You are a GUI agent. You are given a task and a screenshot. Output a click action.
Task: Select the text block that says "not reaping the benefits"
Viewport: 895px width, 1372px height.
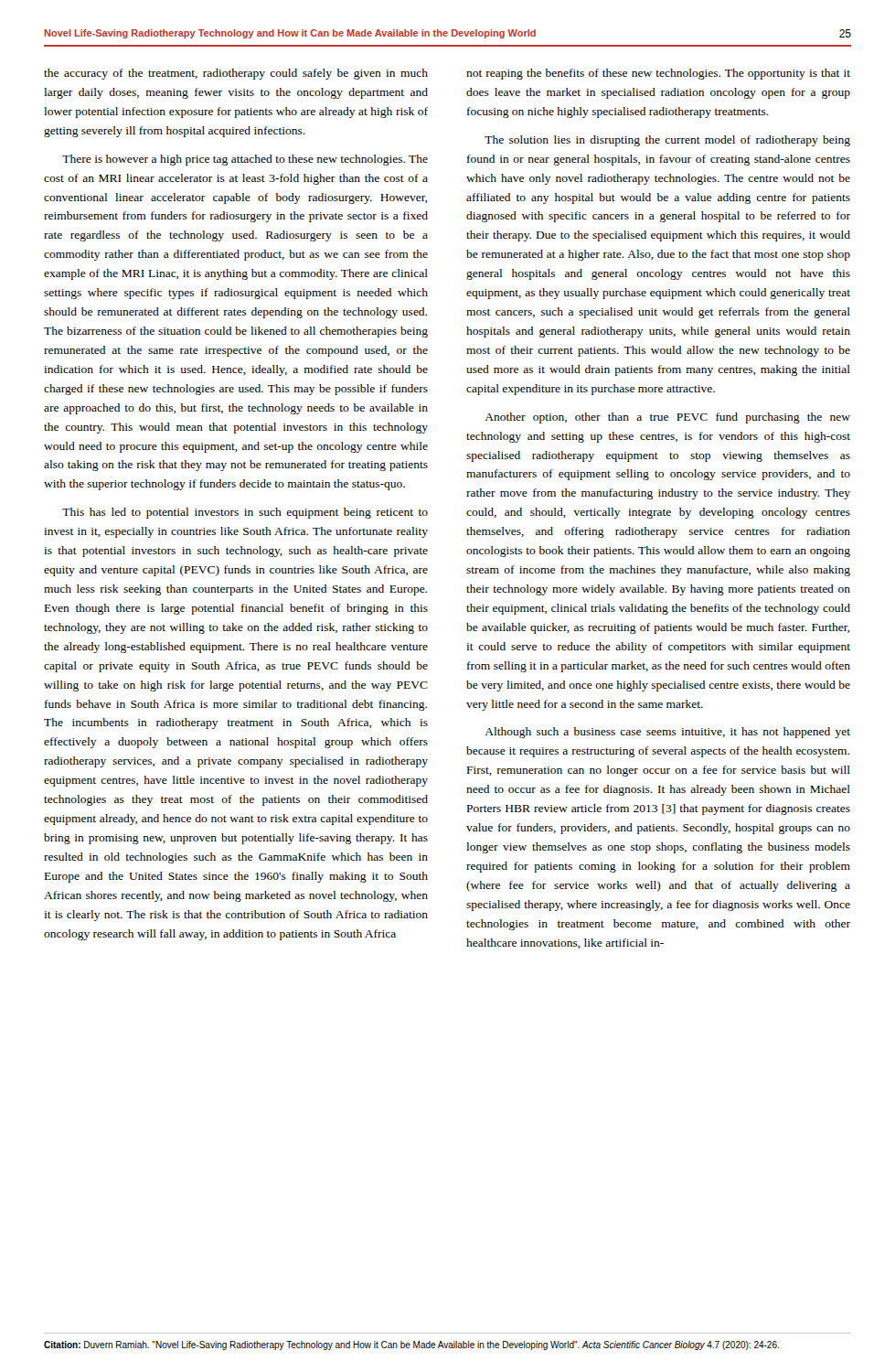pyautogui.click(x=658, y=508)
